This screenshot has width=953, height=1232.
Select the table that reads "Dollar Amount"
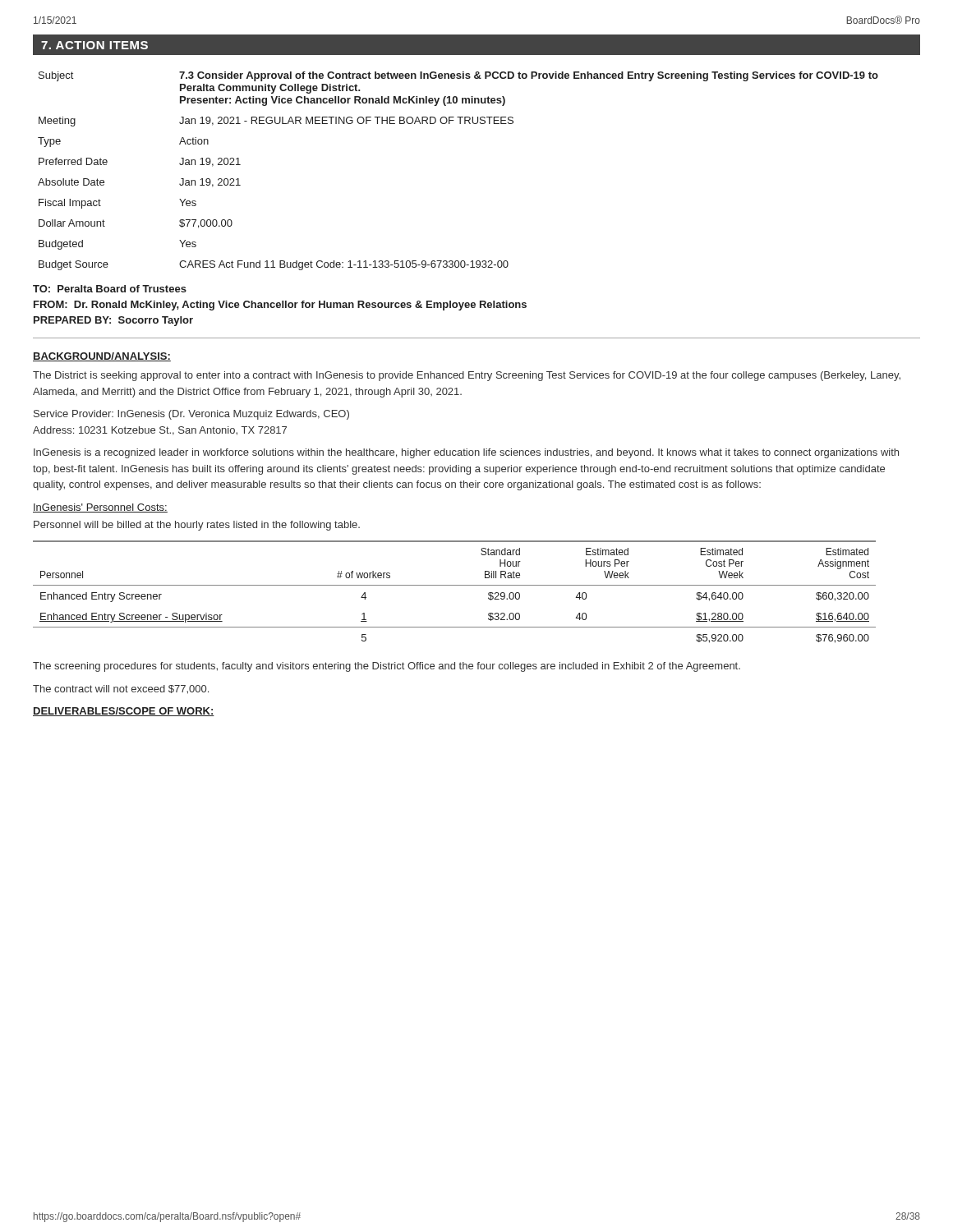(476, 170)
